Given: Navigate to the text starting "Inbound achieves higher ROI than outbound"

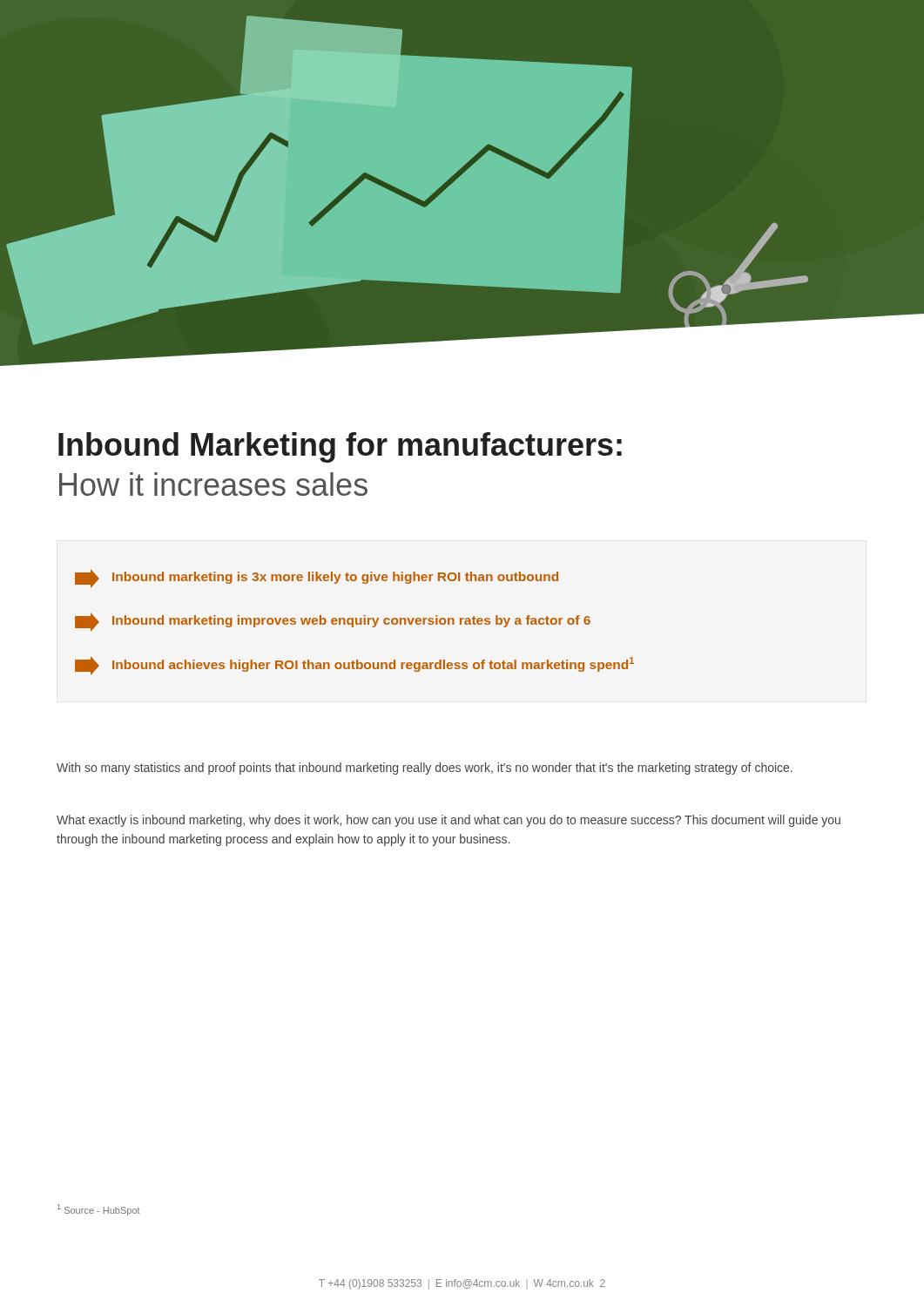Looking at the screenshot, I should [x=355, y=667].
